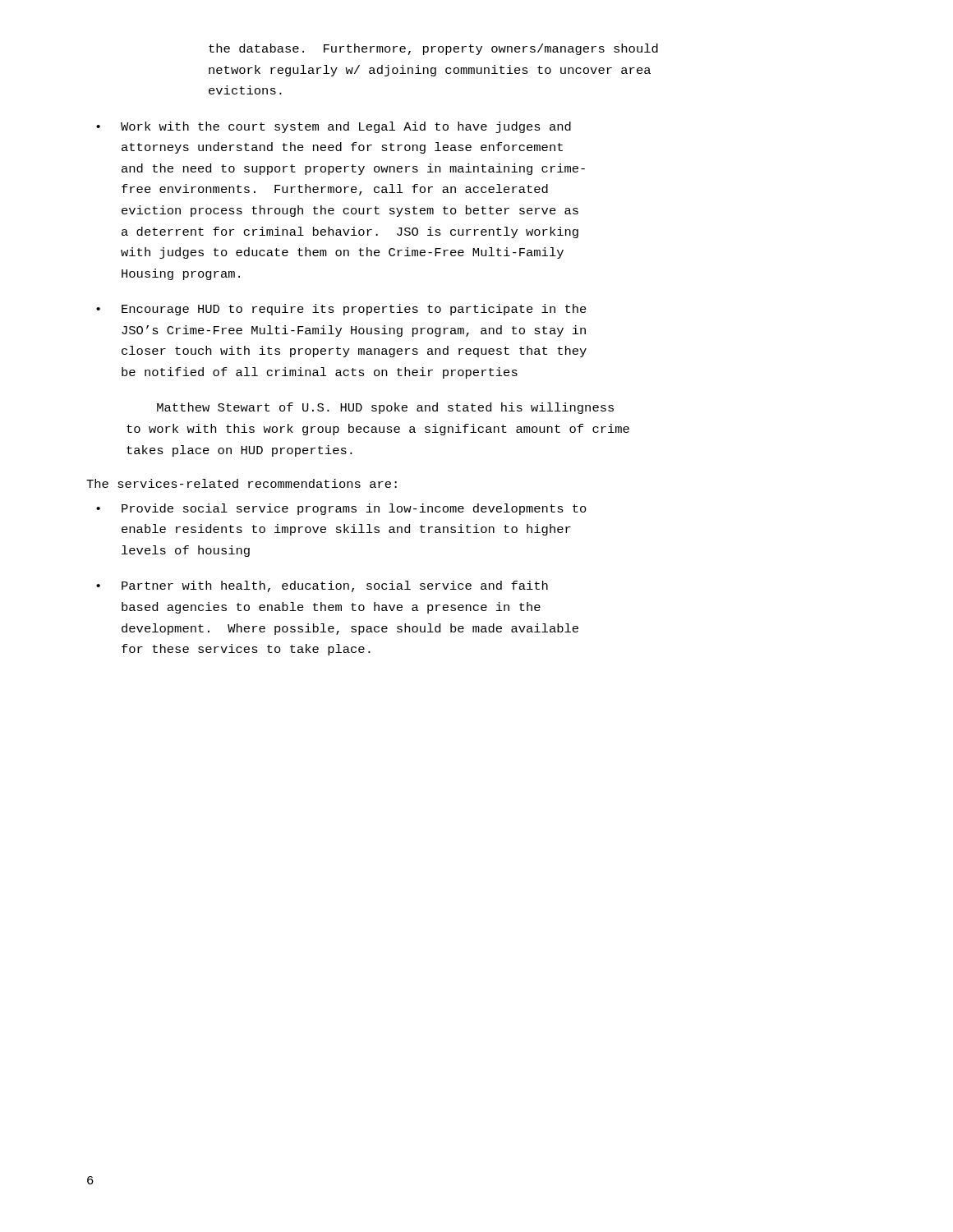Find the list item containing "• Work with the court system and"
953x1232 pixels.
483,201
